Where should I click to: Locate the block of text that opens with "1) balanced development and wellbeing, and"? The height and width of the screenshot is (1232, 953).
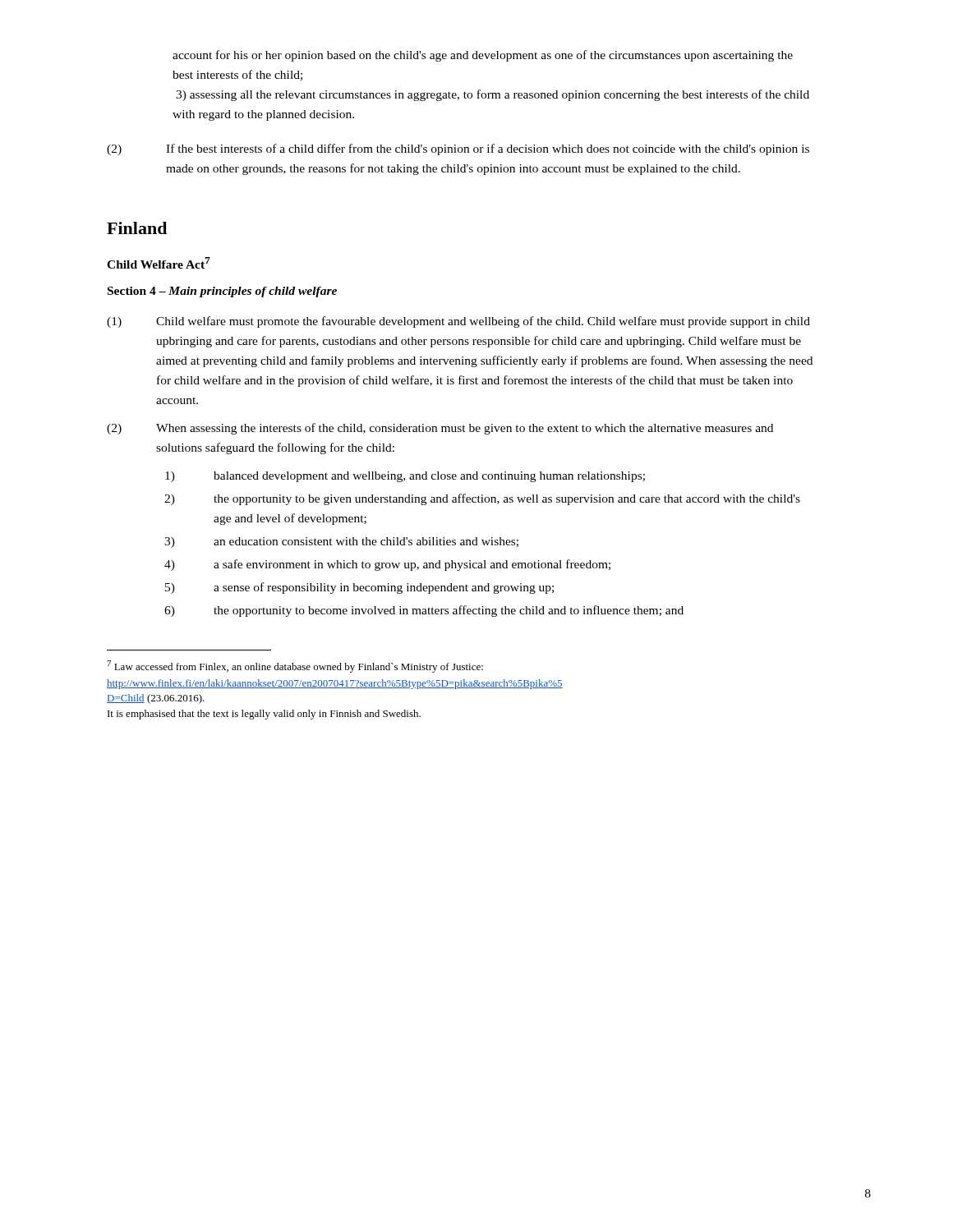tap(485, 476)
